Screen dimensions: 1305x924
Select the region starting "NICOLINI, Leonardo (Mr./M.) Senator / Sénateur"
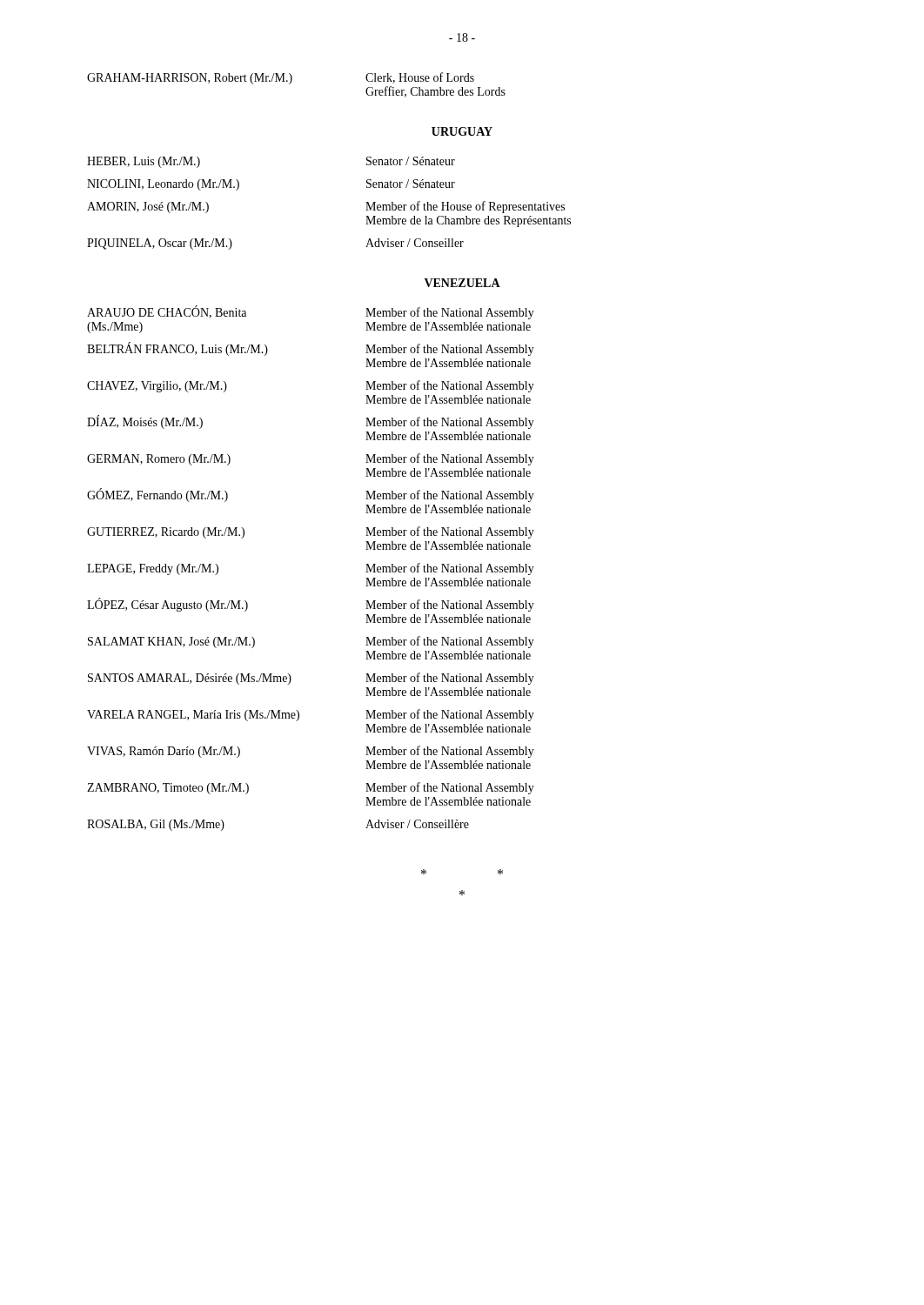coord(166,185)
